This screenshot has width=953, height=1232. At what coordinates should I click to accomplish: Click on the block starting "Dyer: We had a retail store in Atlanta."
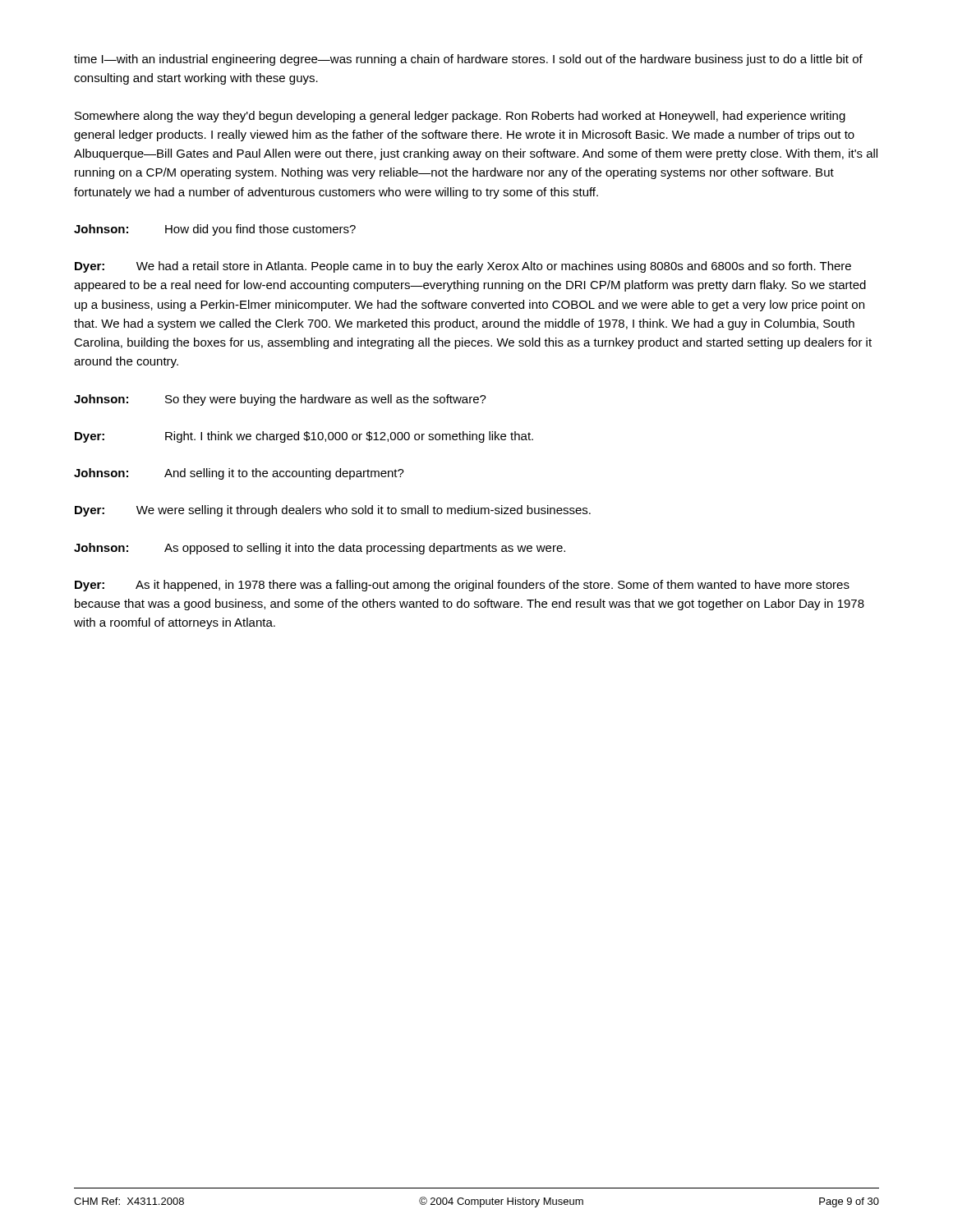[x=473, y=313]
